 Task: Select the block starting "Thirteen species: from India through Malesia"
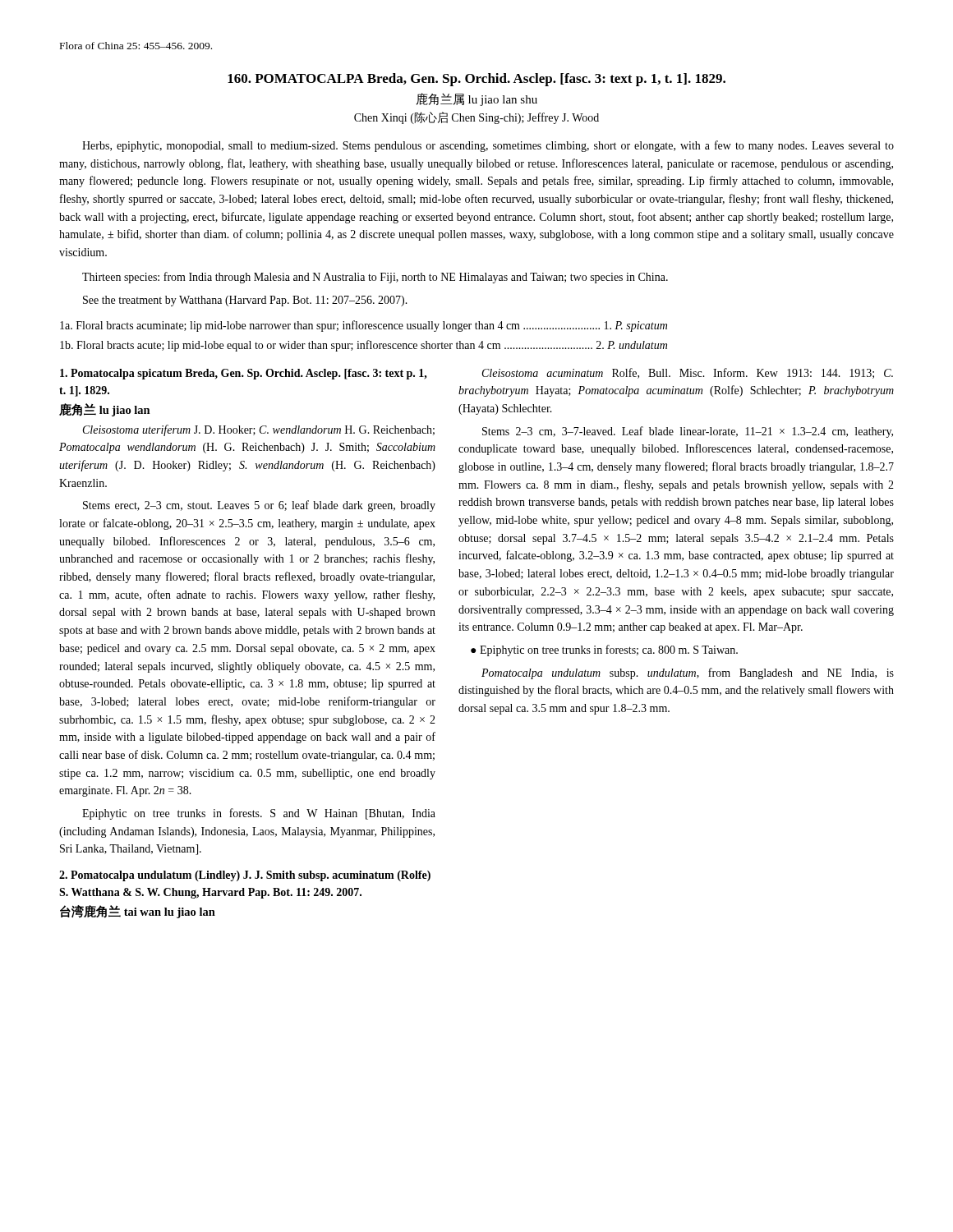coord(375,277)
